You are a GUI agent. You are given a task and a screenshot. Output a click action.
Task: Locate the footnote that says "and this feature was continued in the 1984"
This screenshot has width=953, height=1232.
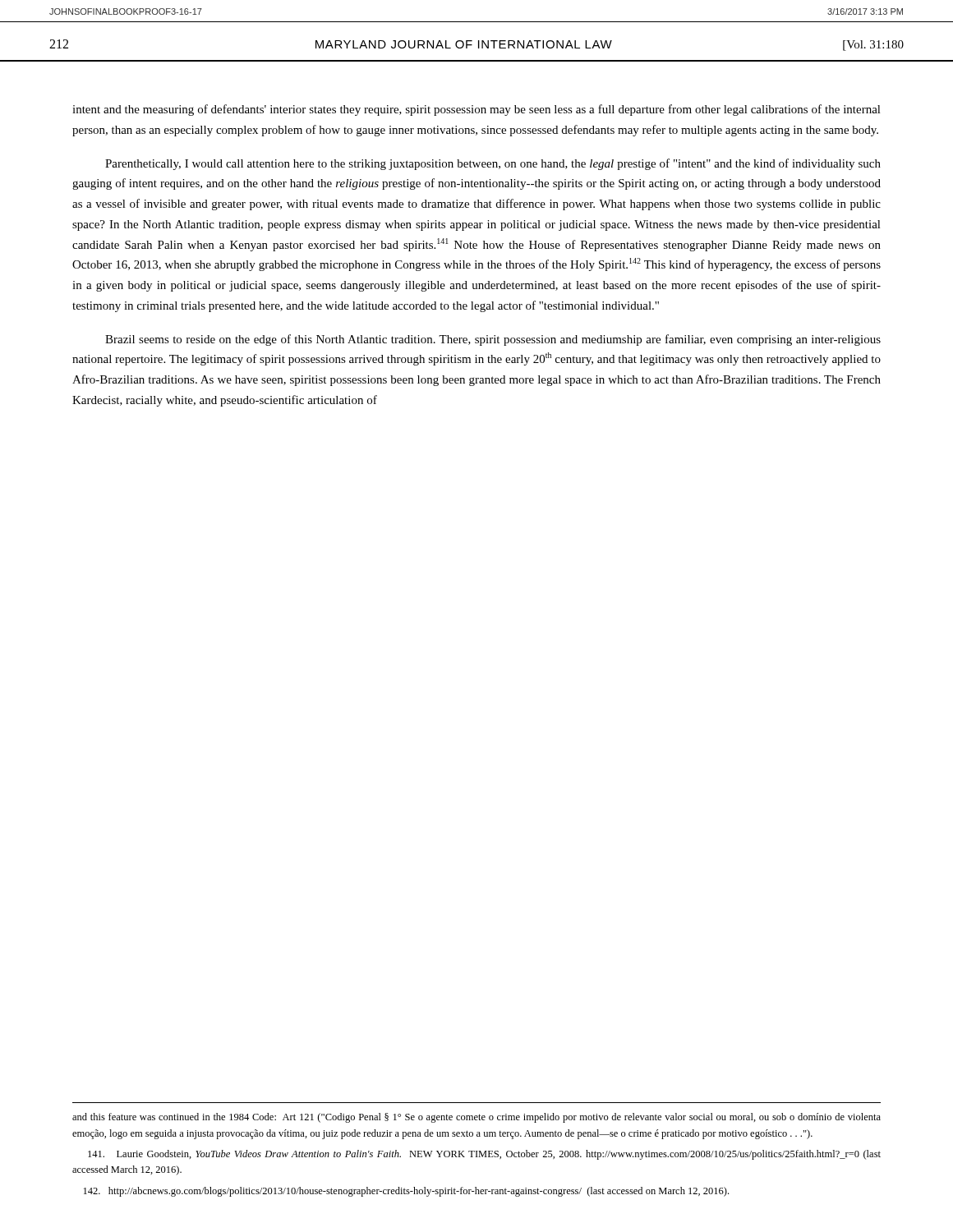[x=476, y=1125]
